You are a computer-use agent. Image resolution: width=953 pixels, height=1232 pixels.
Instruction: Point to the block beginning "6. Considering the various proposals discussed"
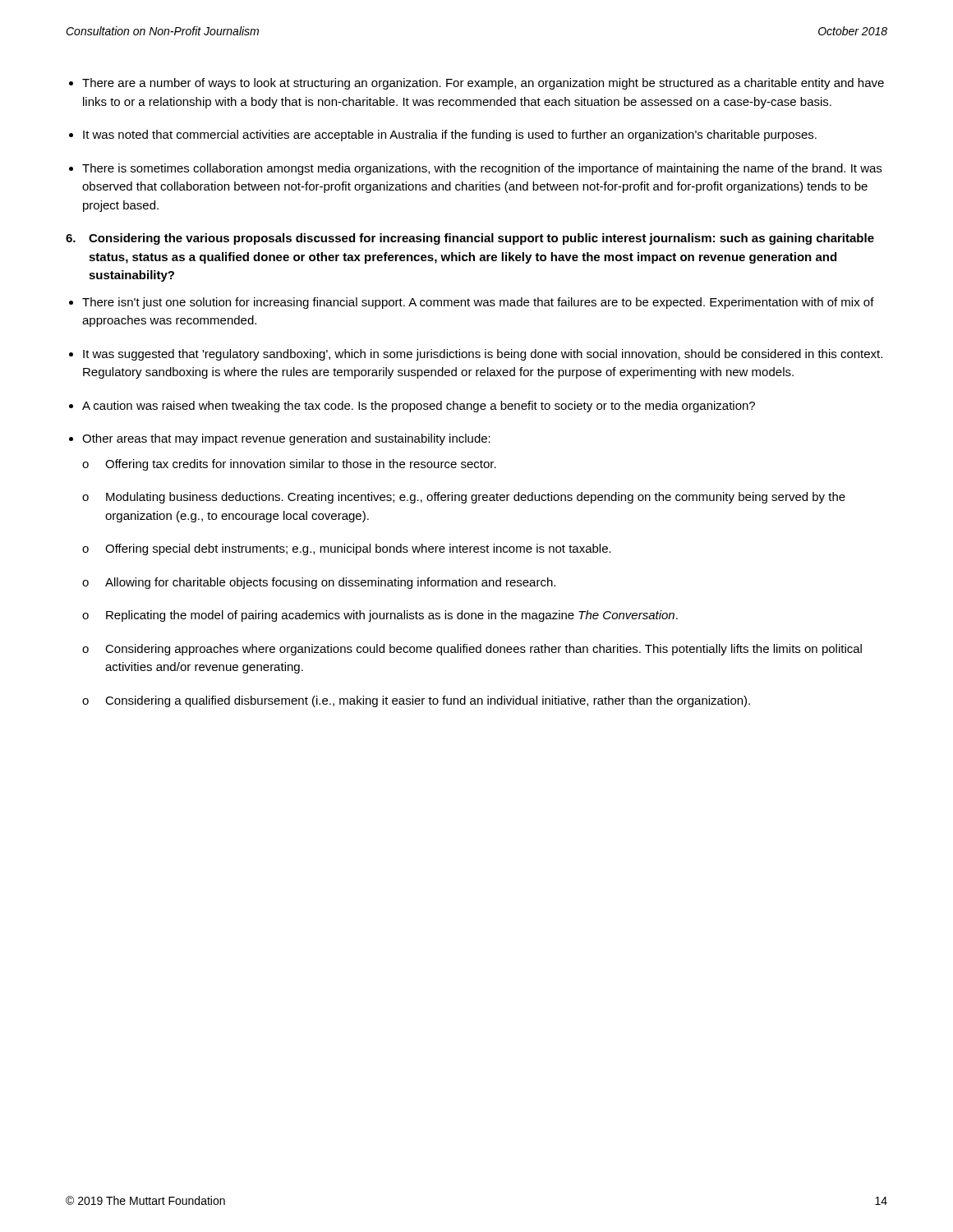pyautogui.click(x=476, y=257)
